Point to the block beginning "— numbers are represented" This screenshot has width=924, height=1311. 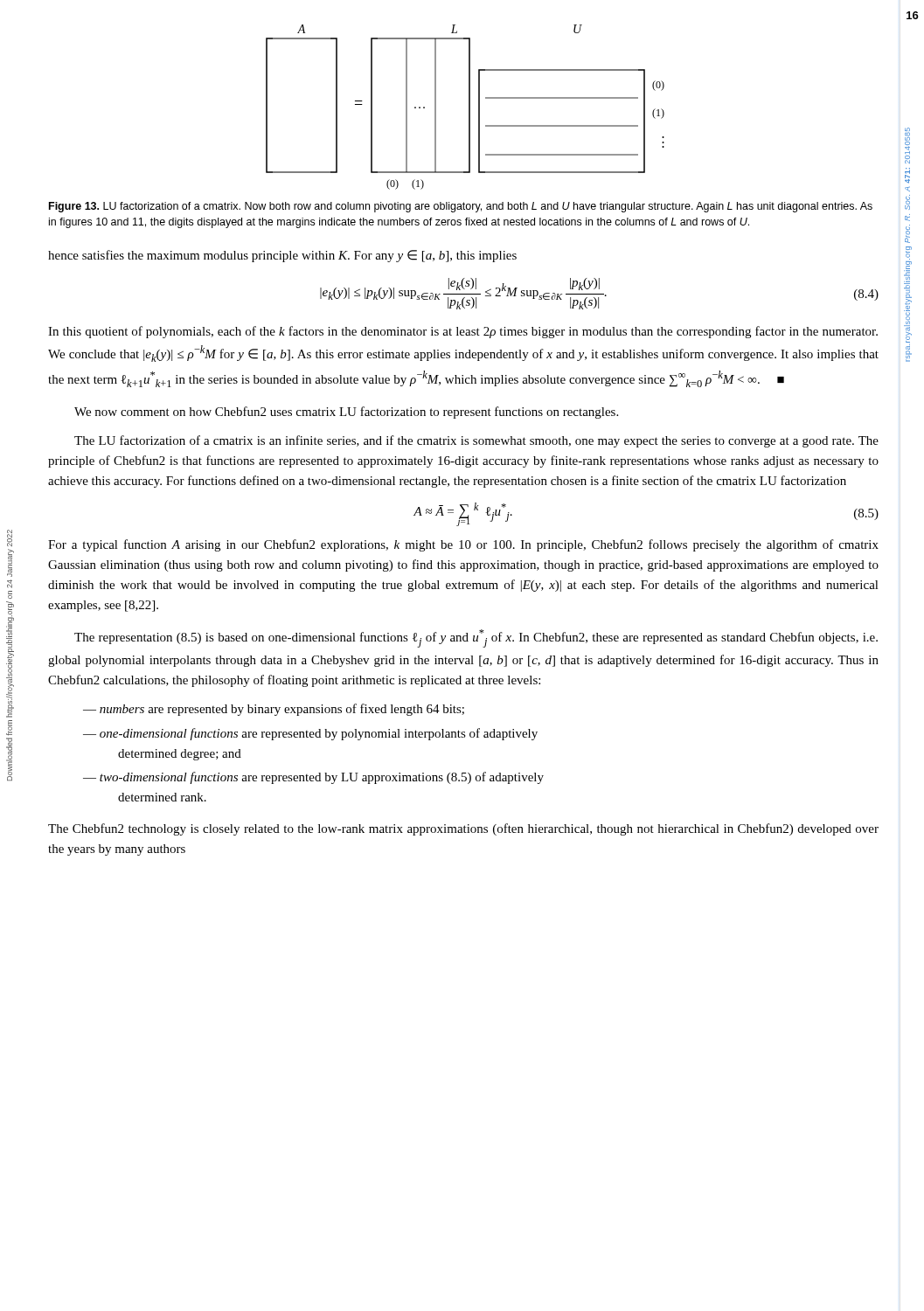coord(274,709)
